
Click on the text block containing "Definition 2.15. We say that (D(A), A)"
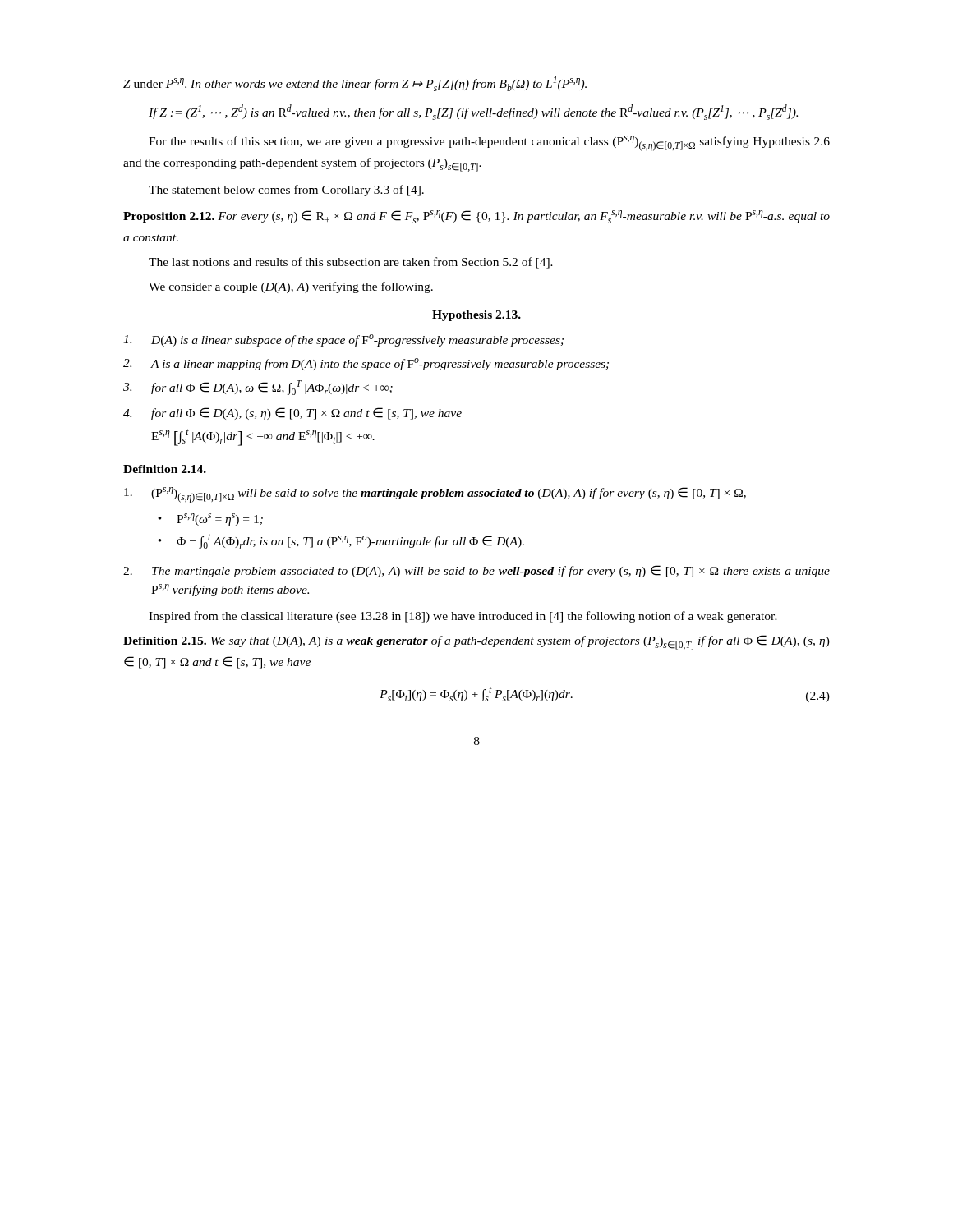click(x=476, y=651)
